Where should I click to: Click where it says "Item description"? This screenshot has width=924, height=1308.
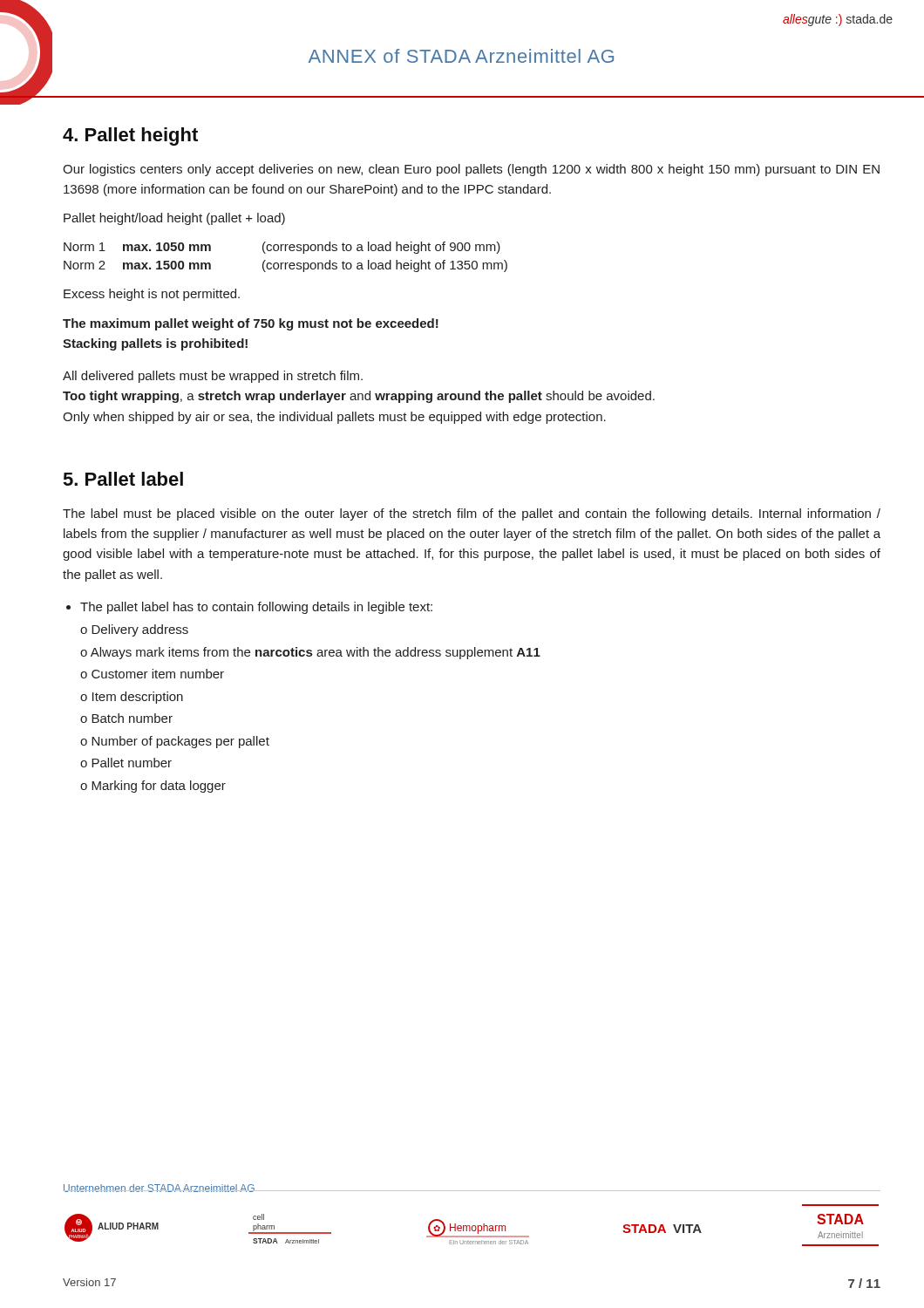tap(137, 696)
